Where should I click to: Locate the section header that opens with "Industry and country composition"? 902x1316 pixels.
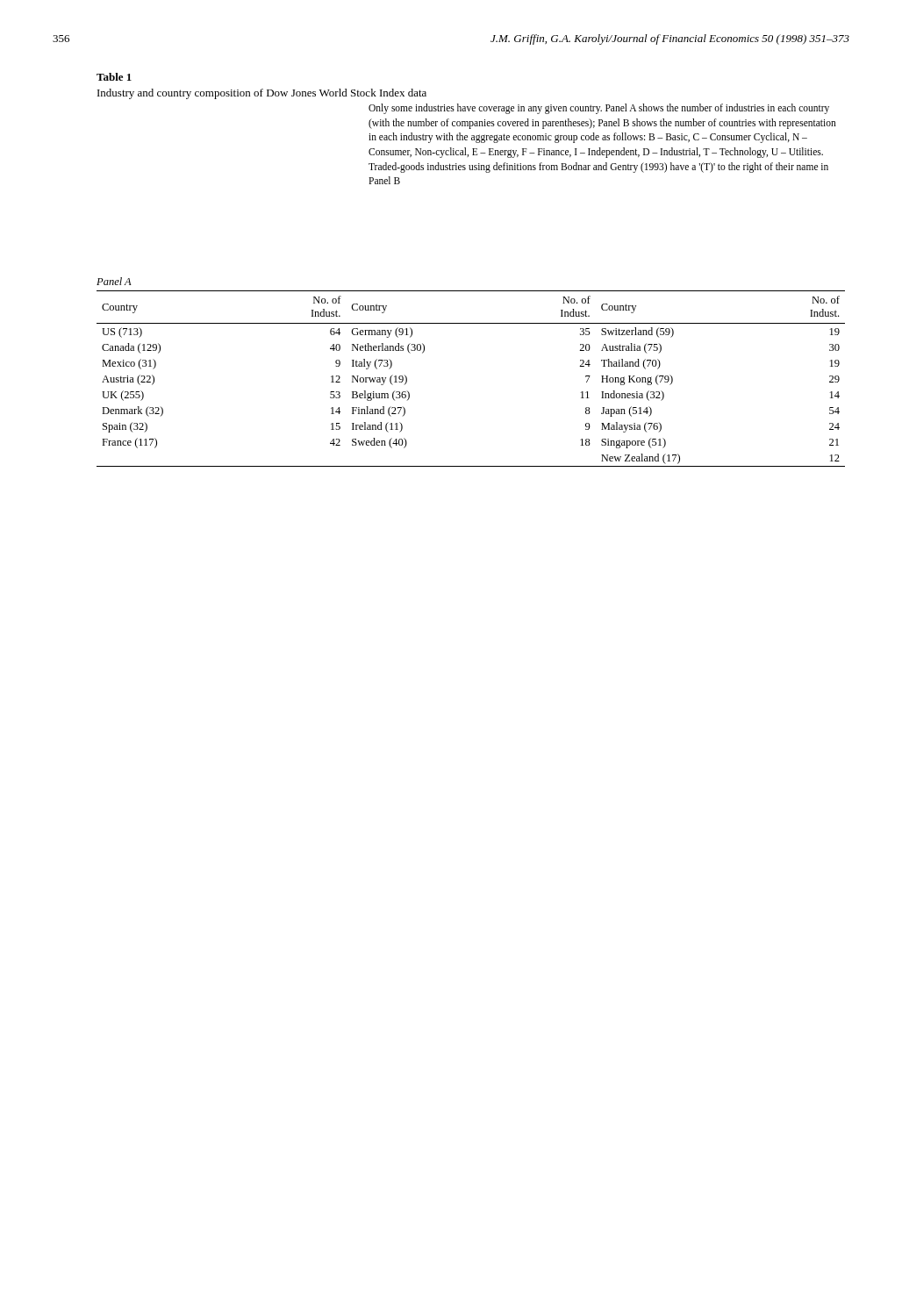click(x=262, y=93)
